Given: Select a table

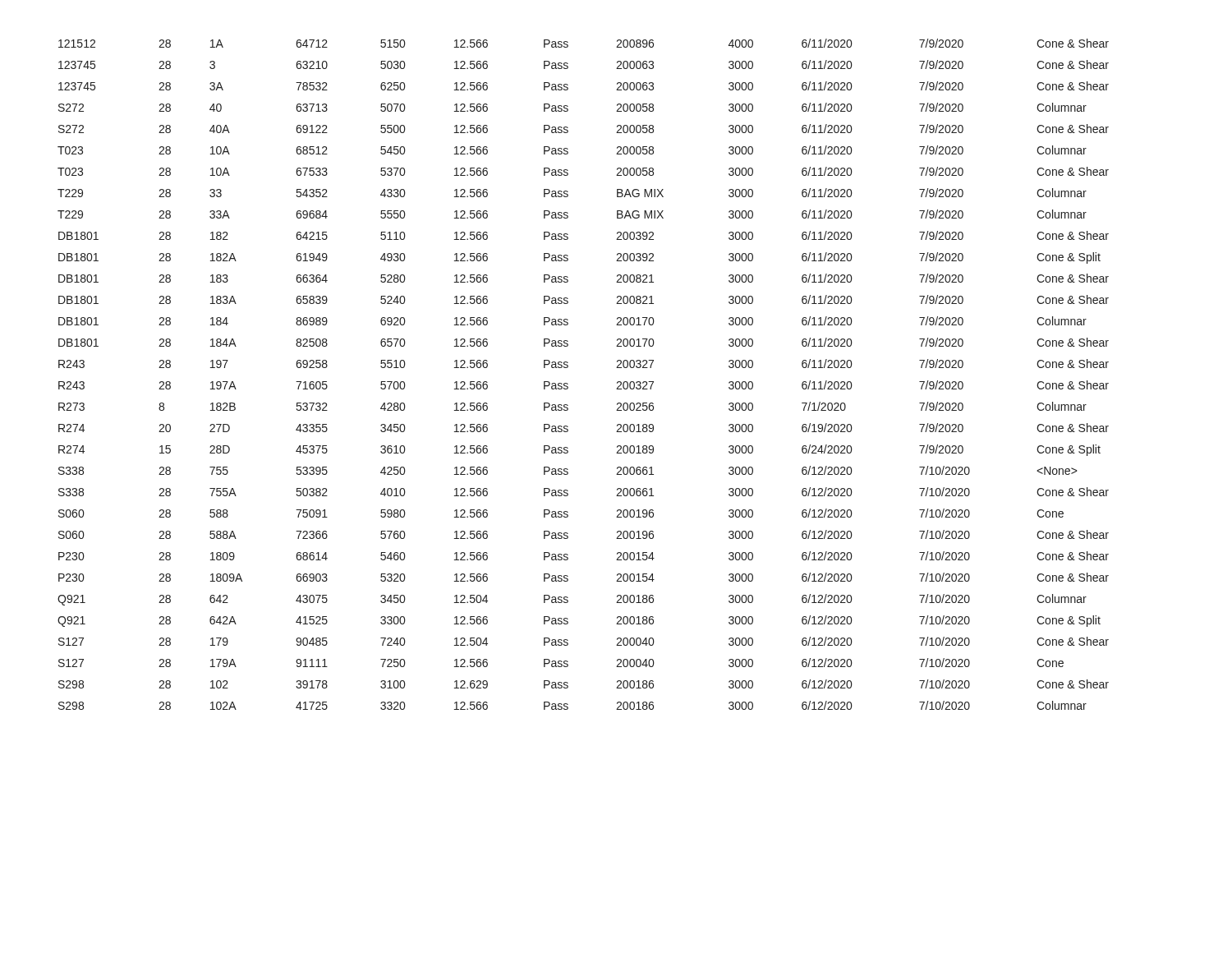Looking at the screenshot, I should coord(616,375).
